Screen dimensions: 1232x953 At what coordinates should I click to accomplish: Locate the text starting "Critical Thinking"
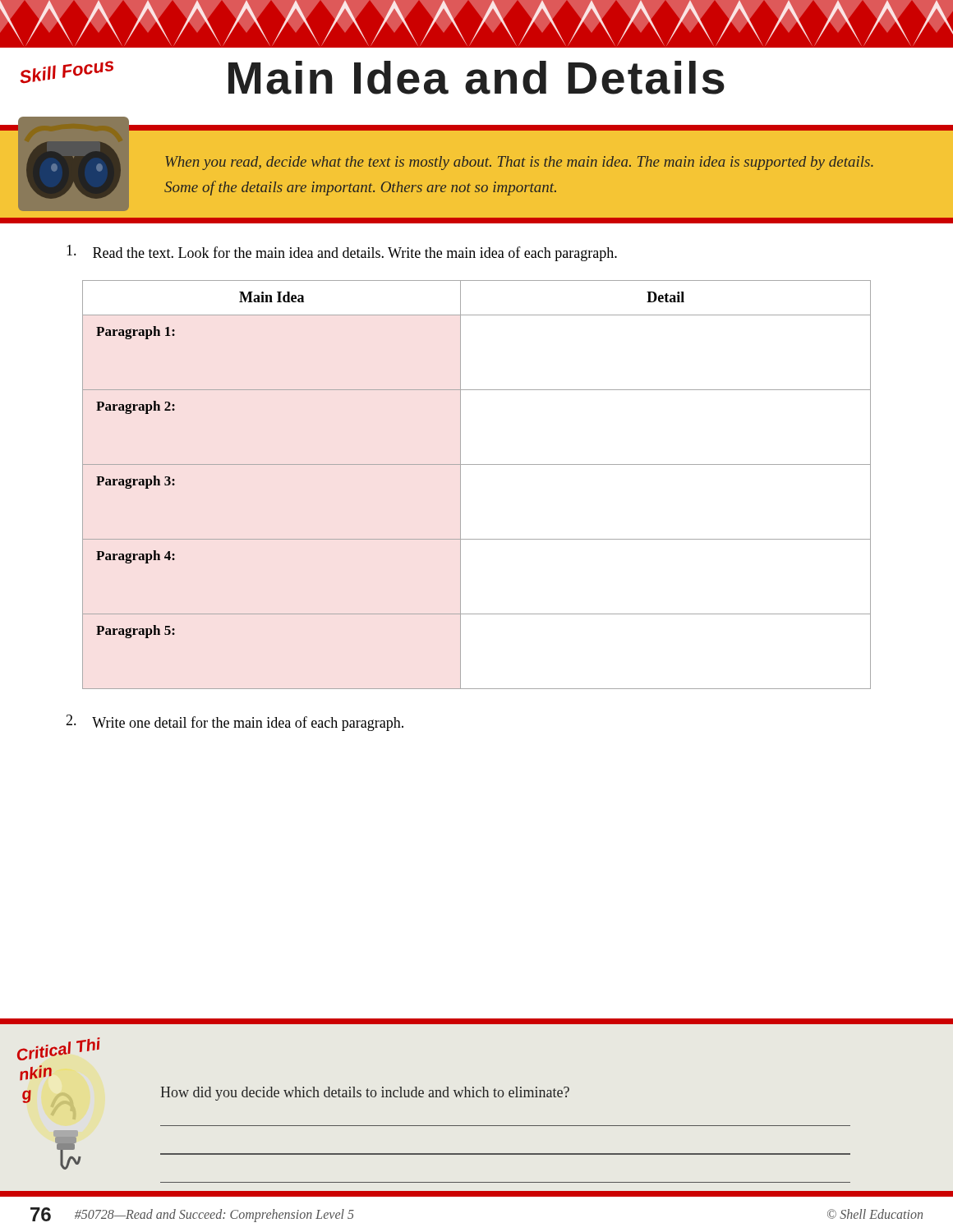(58, 1069)
